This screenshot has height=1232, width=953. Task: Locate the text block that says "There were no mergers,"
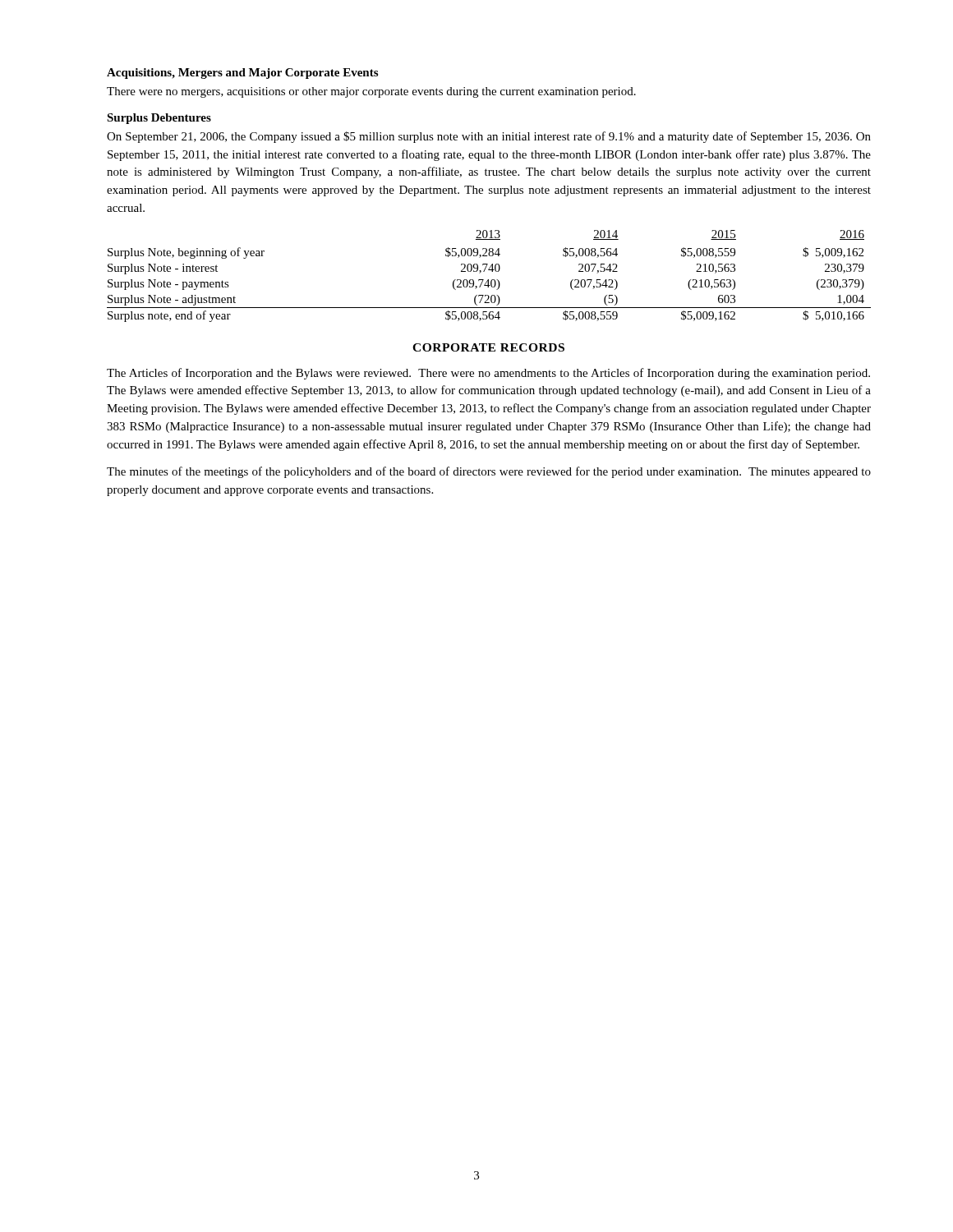click(372, 91)
